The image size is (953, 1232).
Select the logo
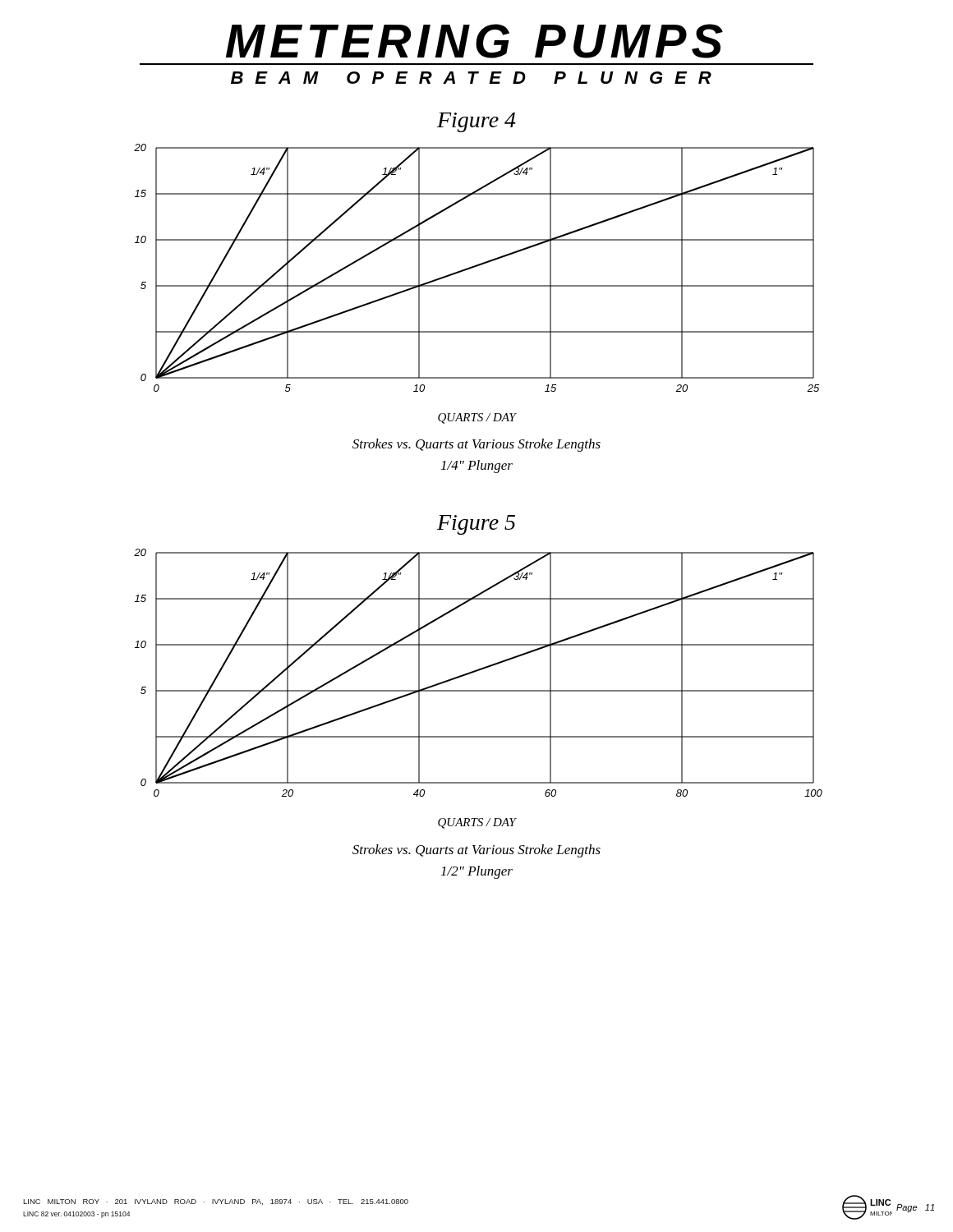pos(476,53)
